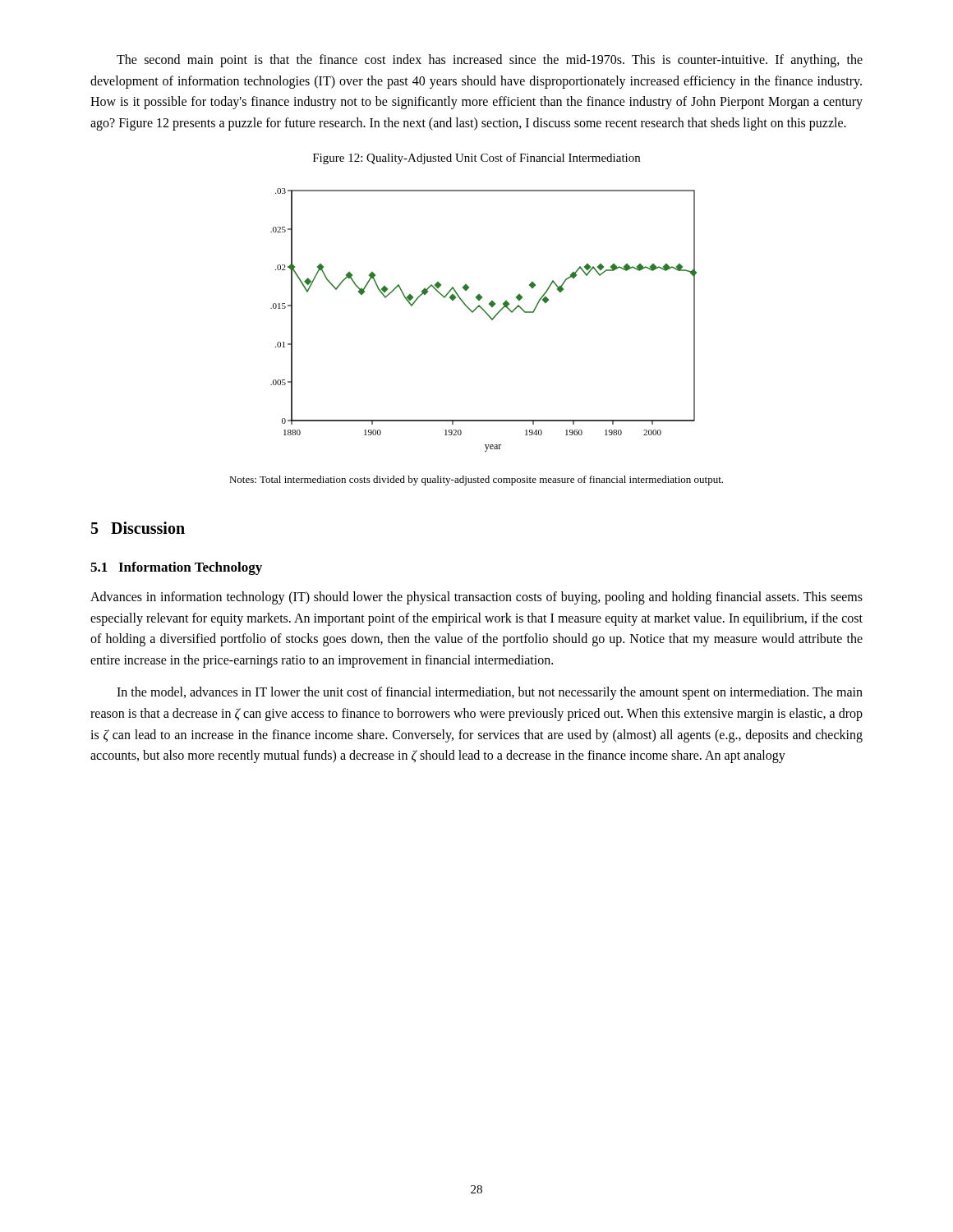
Task: Click on the continuous plot
Action: (476, 325)
